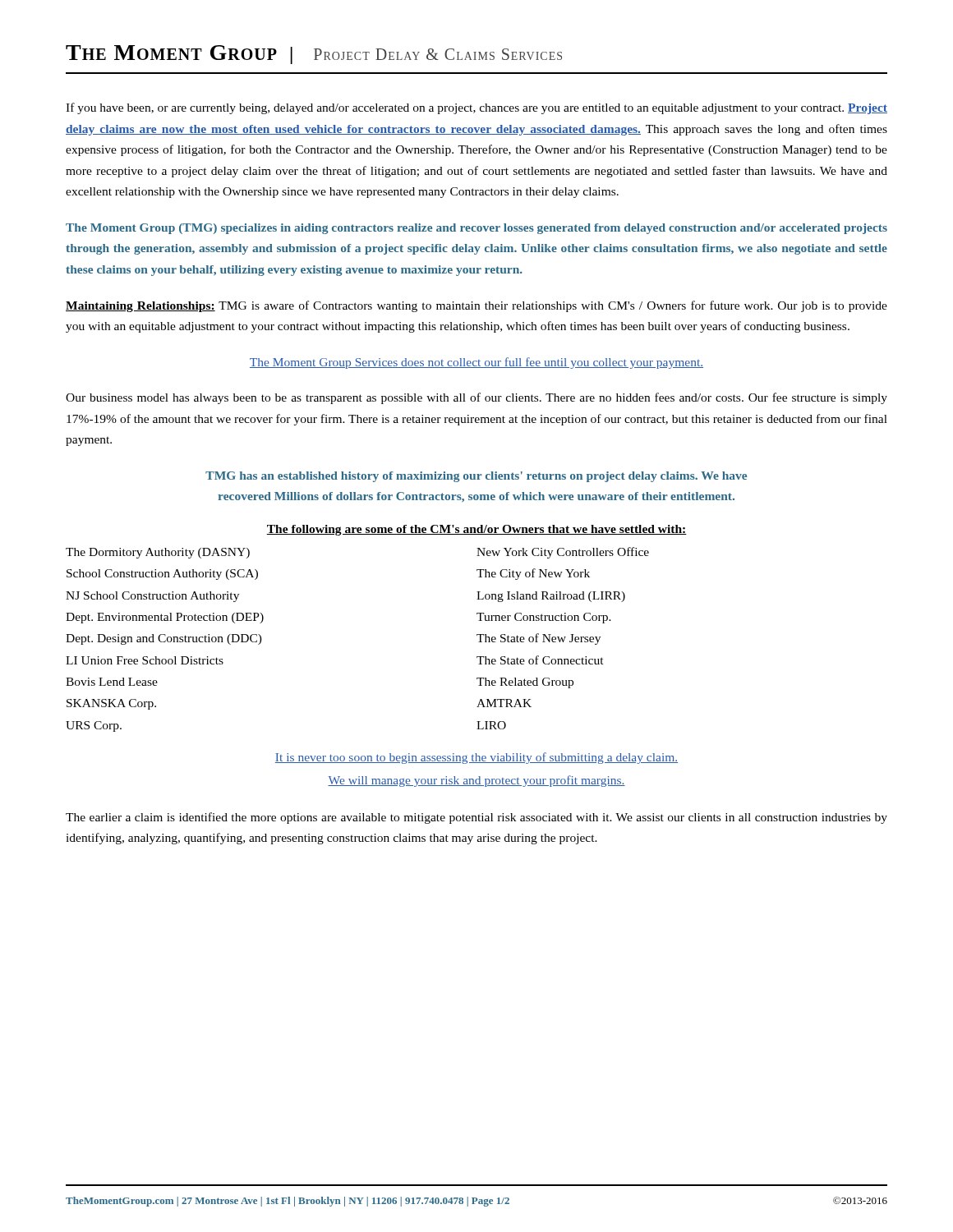Find the element starting "URS Corp."
This screenshot has width=953, height=1232.
click(x=94, y=725)
